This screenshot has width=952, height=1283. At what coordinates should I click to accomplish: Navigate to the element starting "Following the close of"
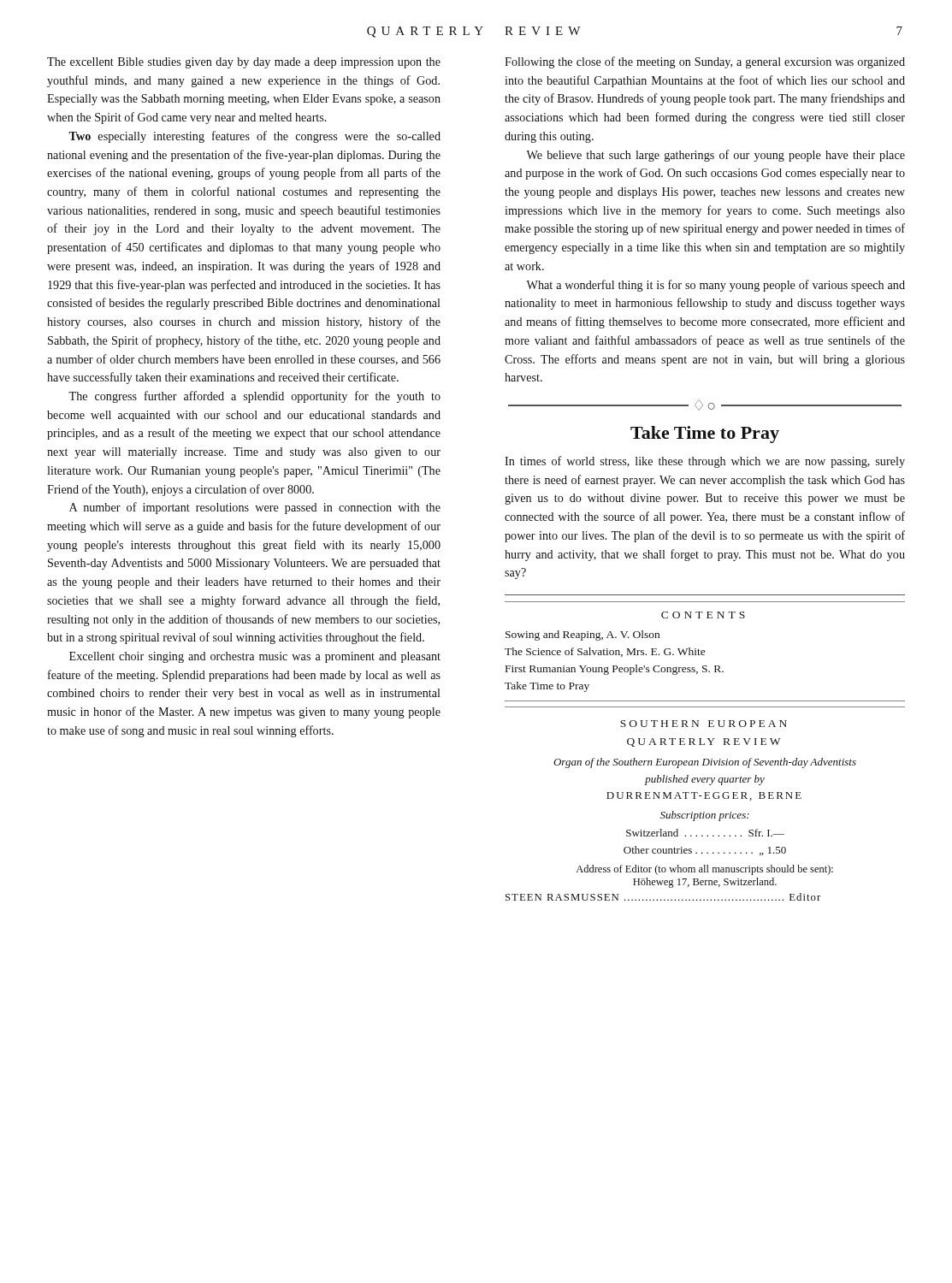(705, 220)
